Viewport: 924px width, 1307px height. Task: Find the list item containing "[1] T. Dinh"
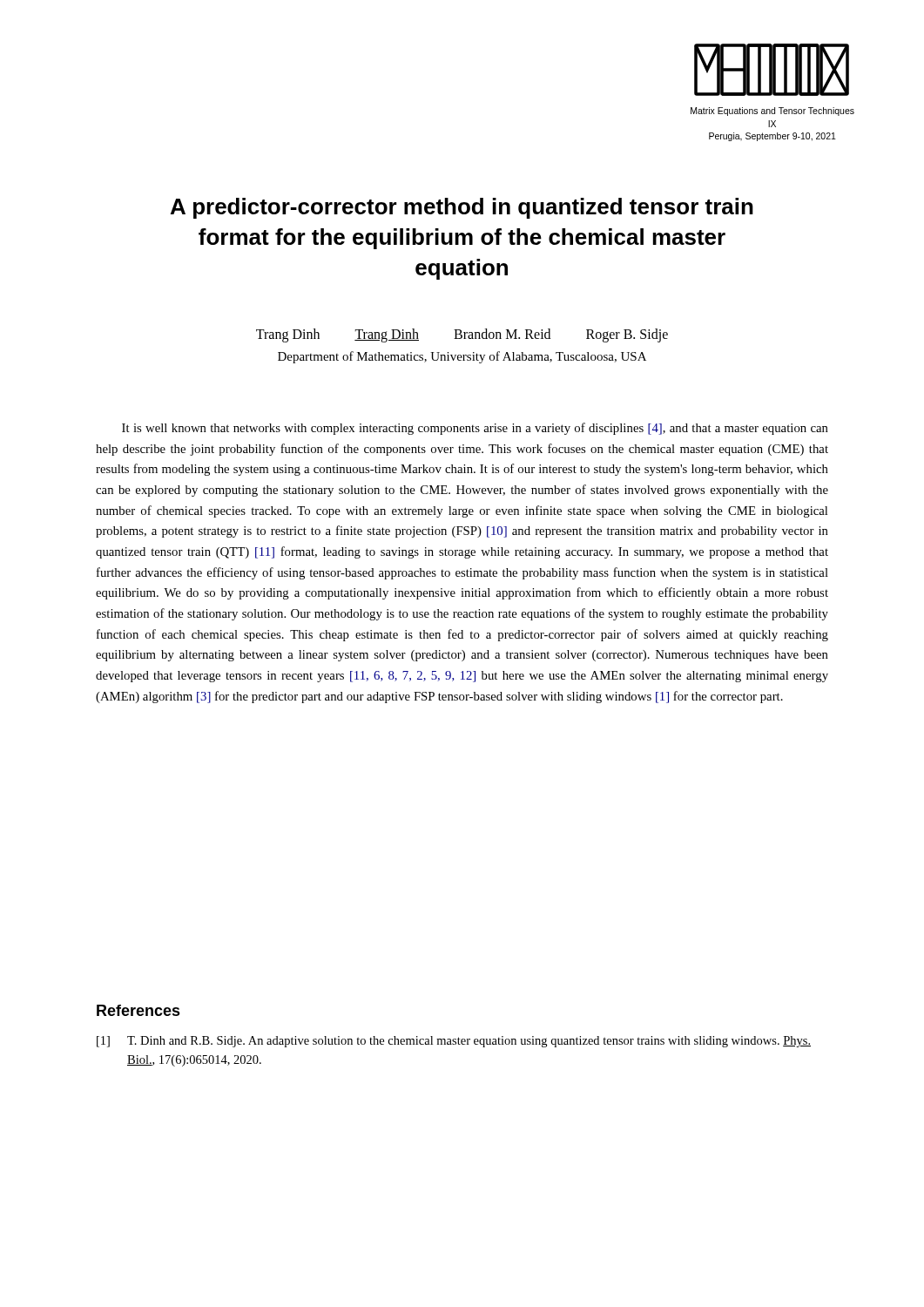(x=462, y=1050)
